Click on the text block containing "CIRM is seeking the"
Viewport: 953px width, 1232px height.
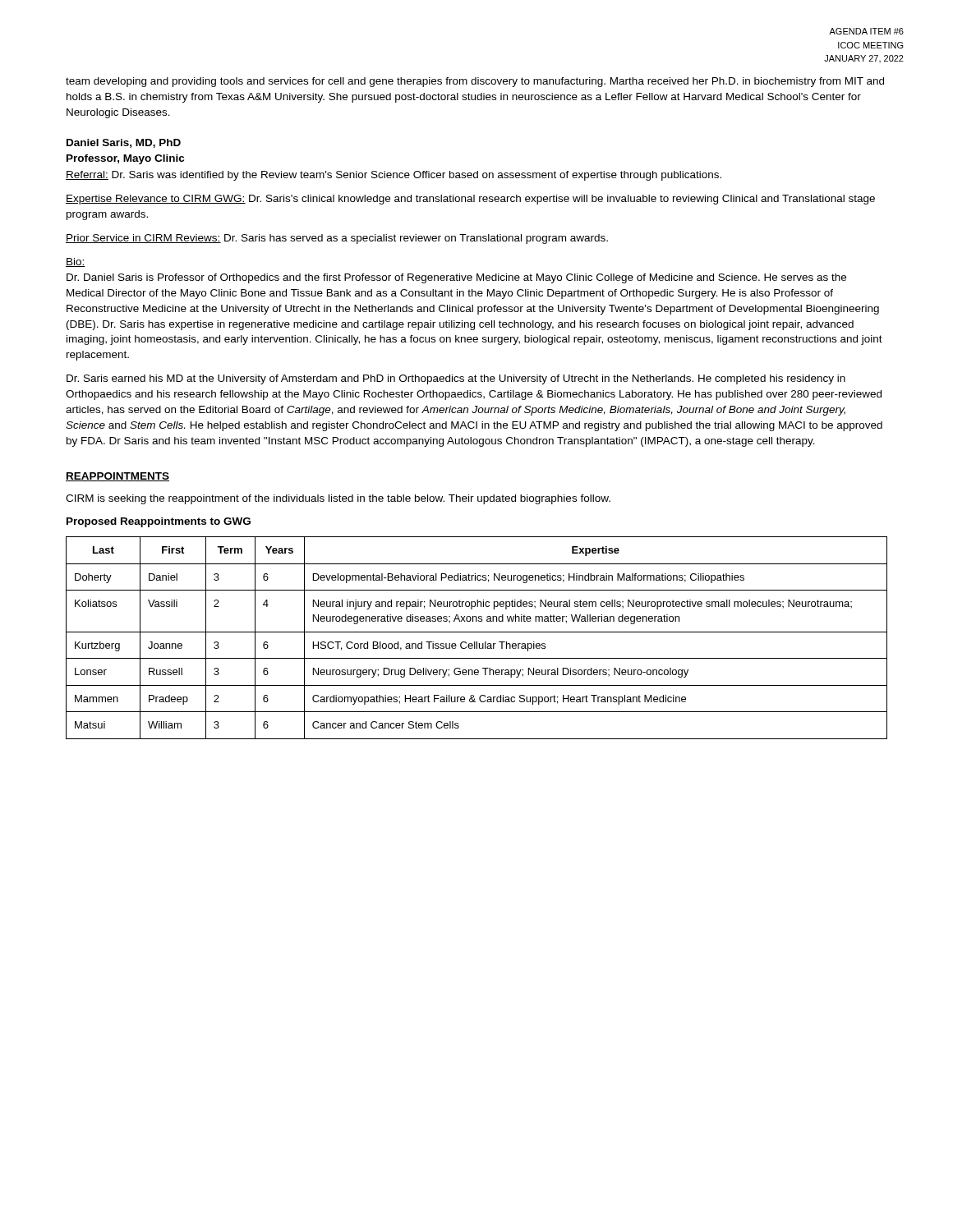476,499
